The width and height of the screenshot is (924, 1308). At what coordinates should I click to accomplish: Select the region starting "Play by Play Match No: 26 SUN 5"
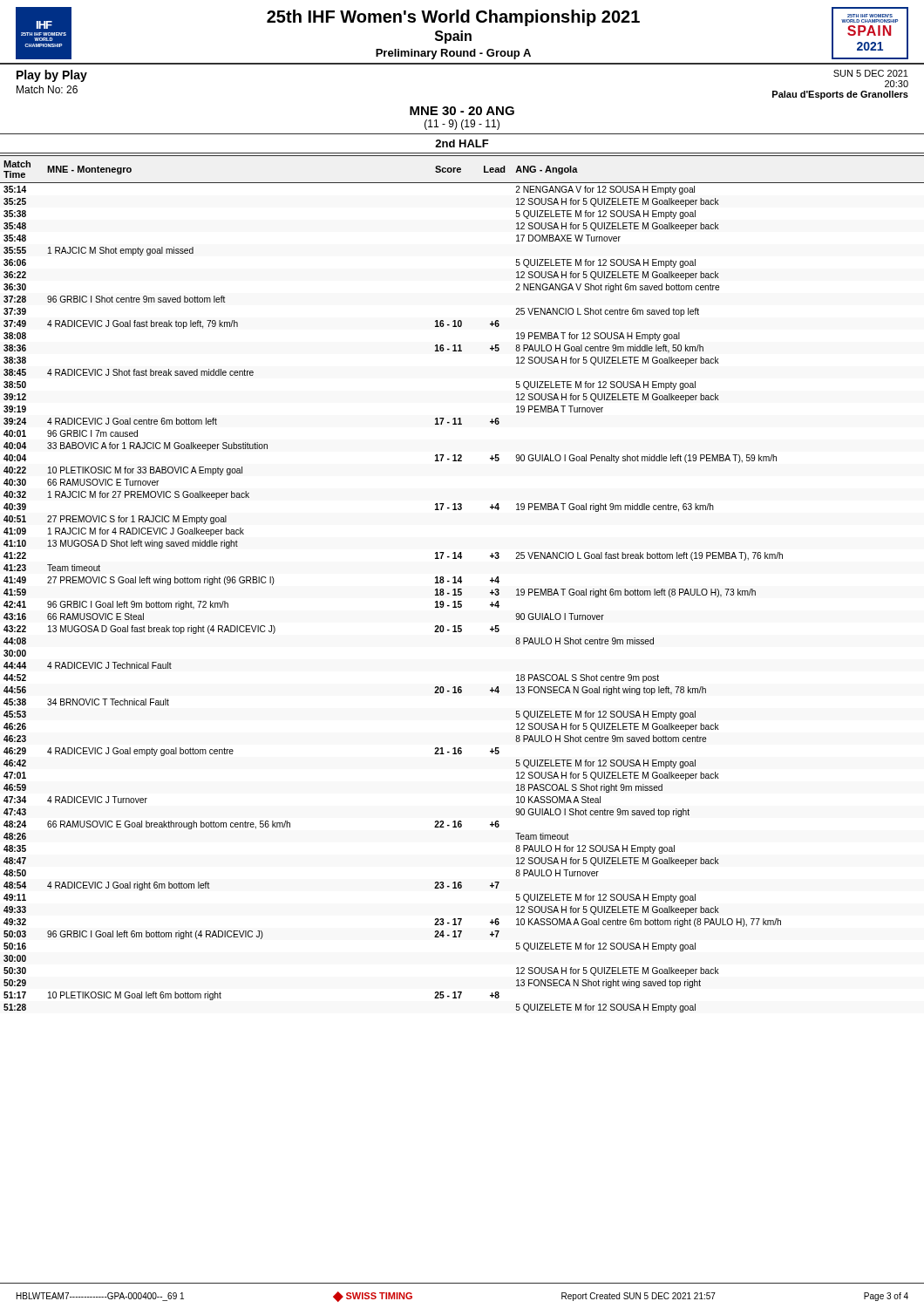coord(53,86)
